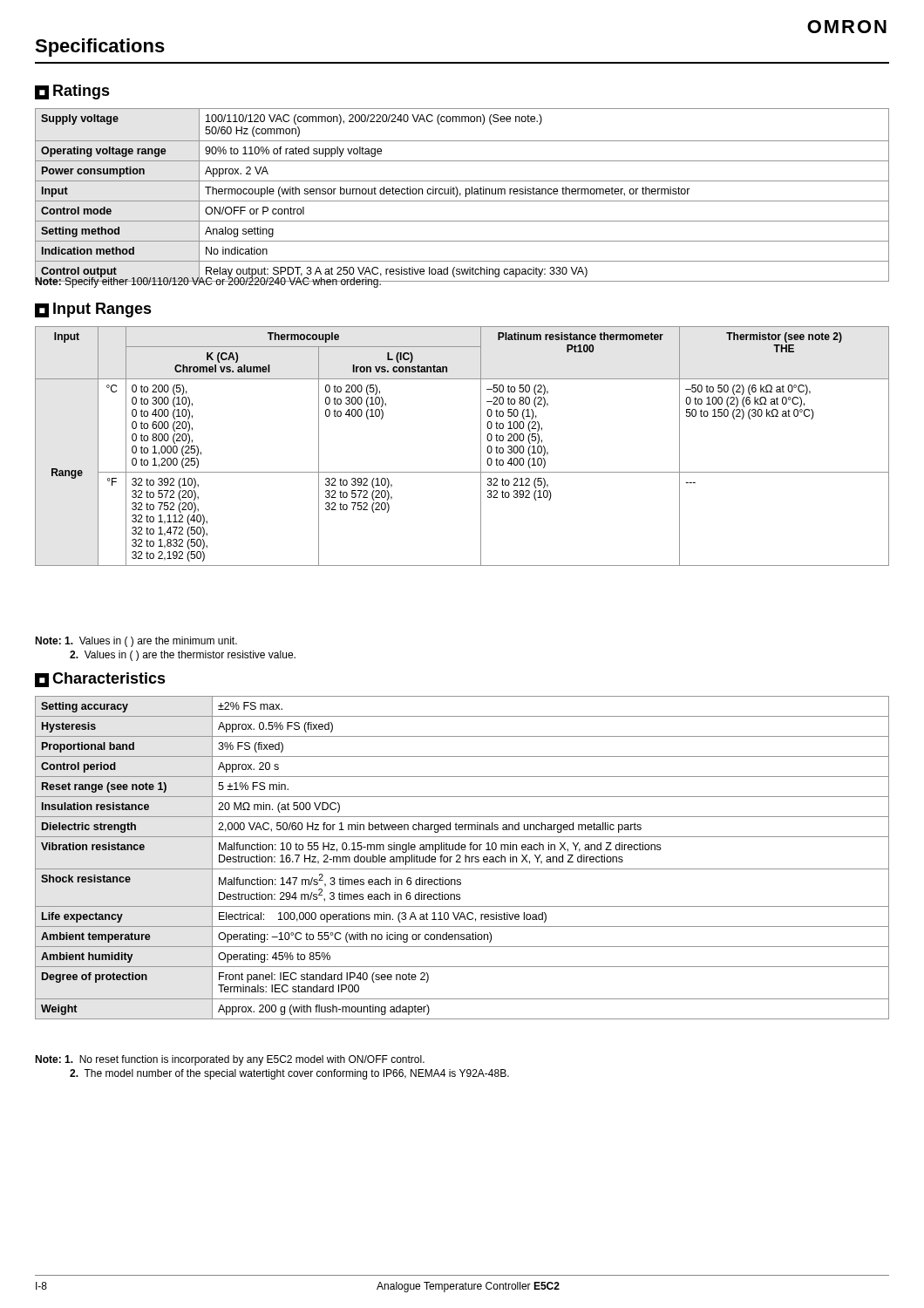The image size is (924, 1308).
Task: Find the table that mentions "0 to 200"
Action: (x=462, y=446)
